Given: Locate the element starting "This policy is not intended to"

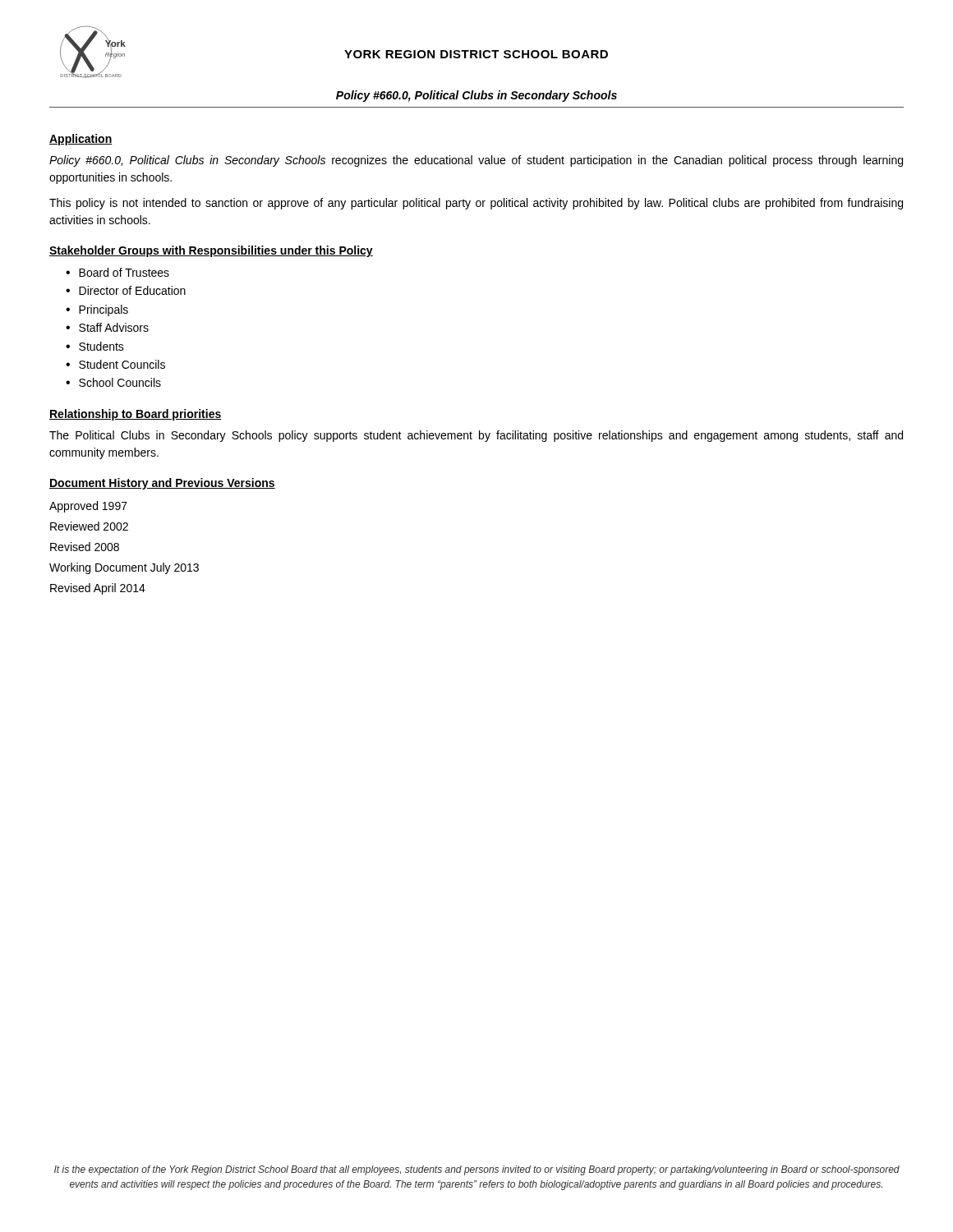Looking at the screenshot, I should [x=476, y=211].
